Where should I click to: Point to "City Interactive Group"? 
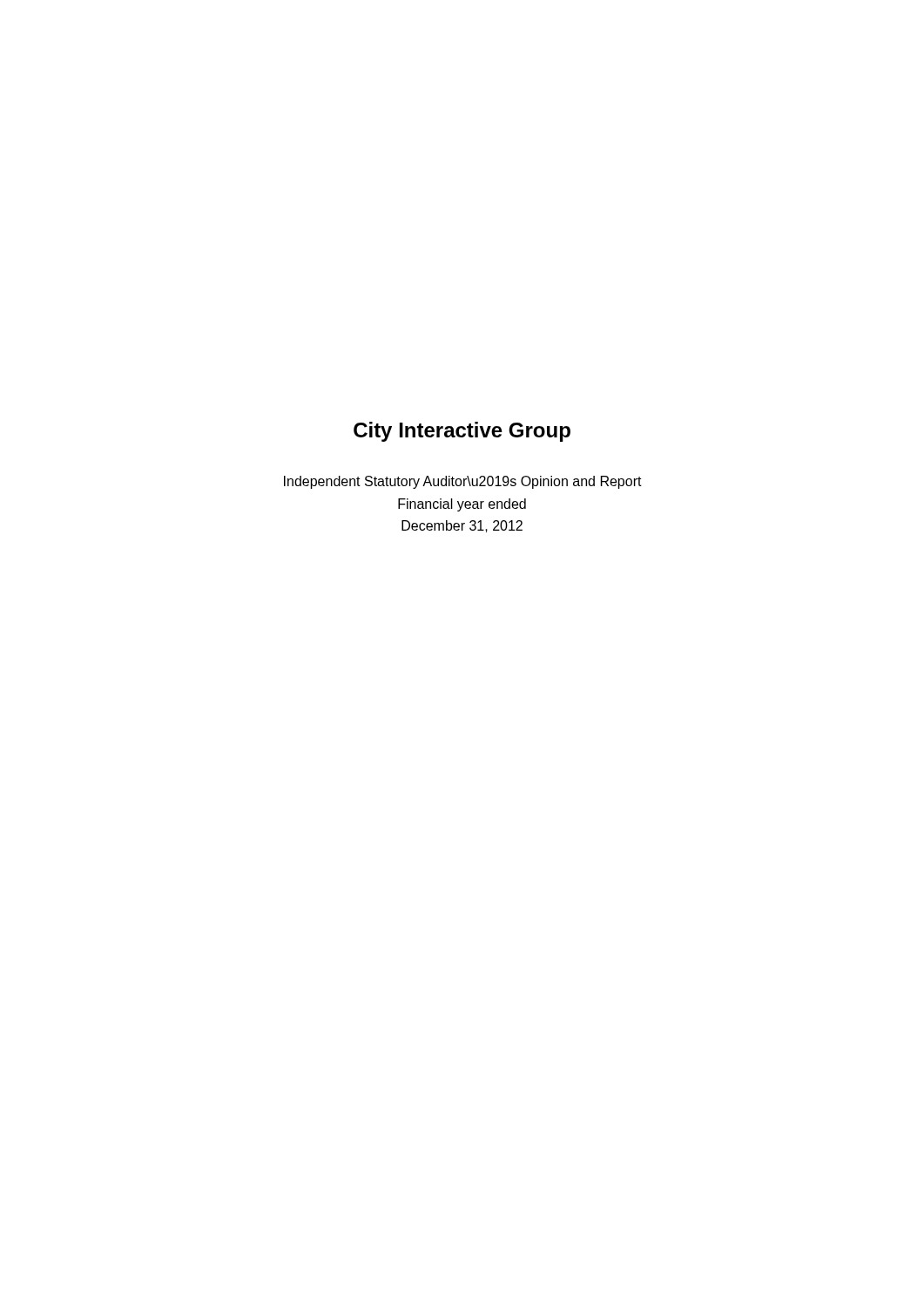pos(462,430)
